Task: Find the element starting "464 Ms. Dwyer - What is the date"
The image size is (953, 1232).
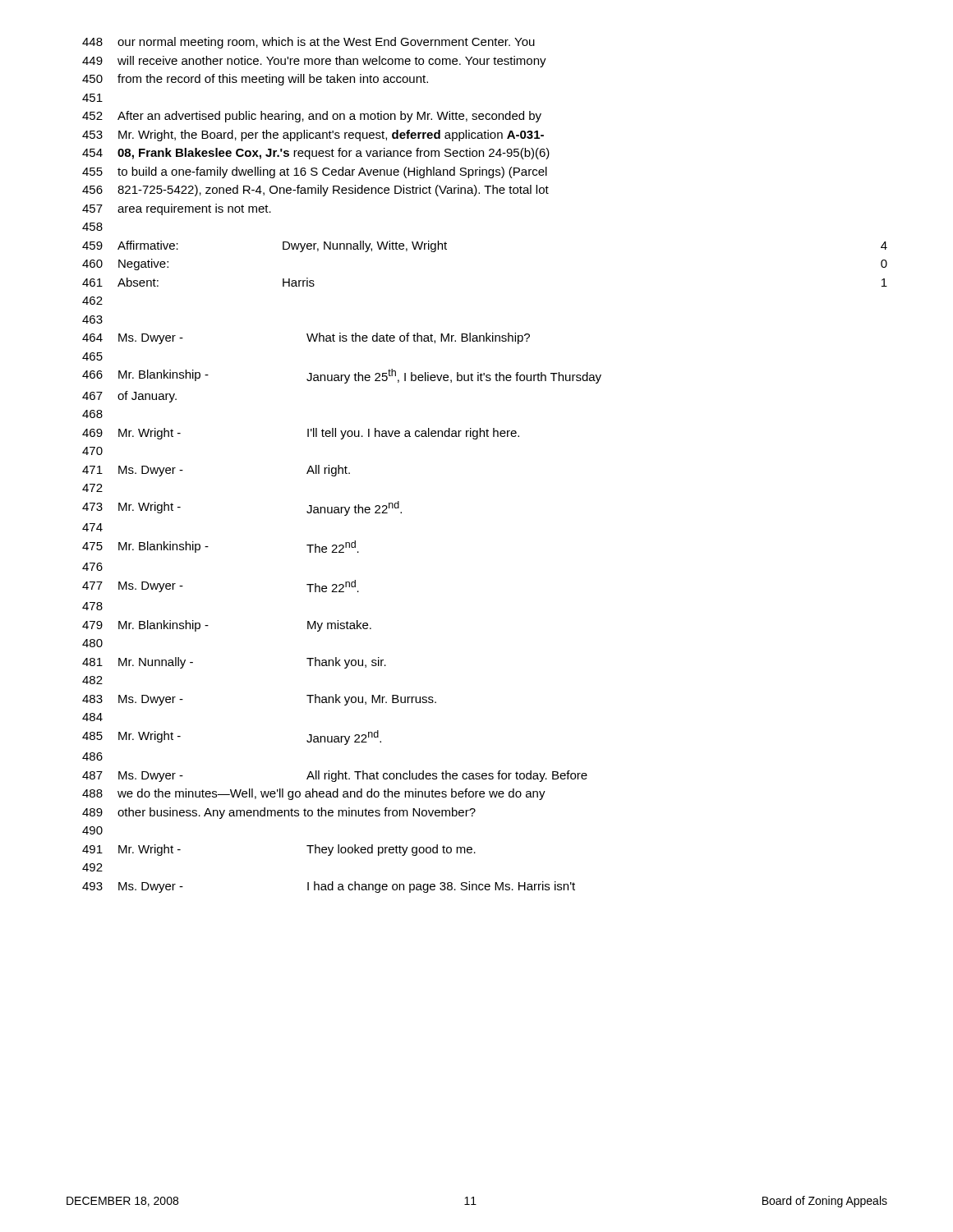Action: (476, 347)
